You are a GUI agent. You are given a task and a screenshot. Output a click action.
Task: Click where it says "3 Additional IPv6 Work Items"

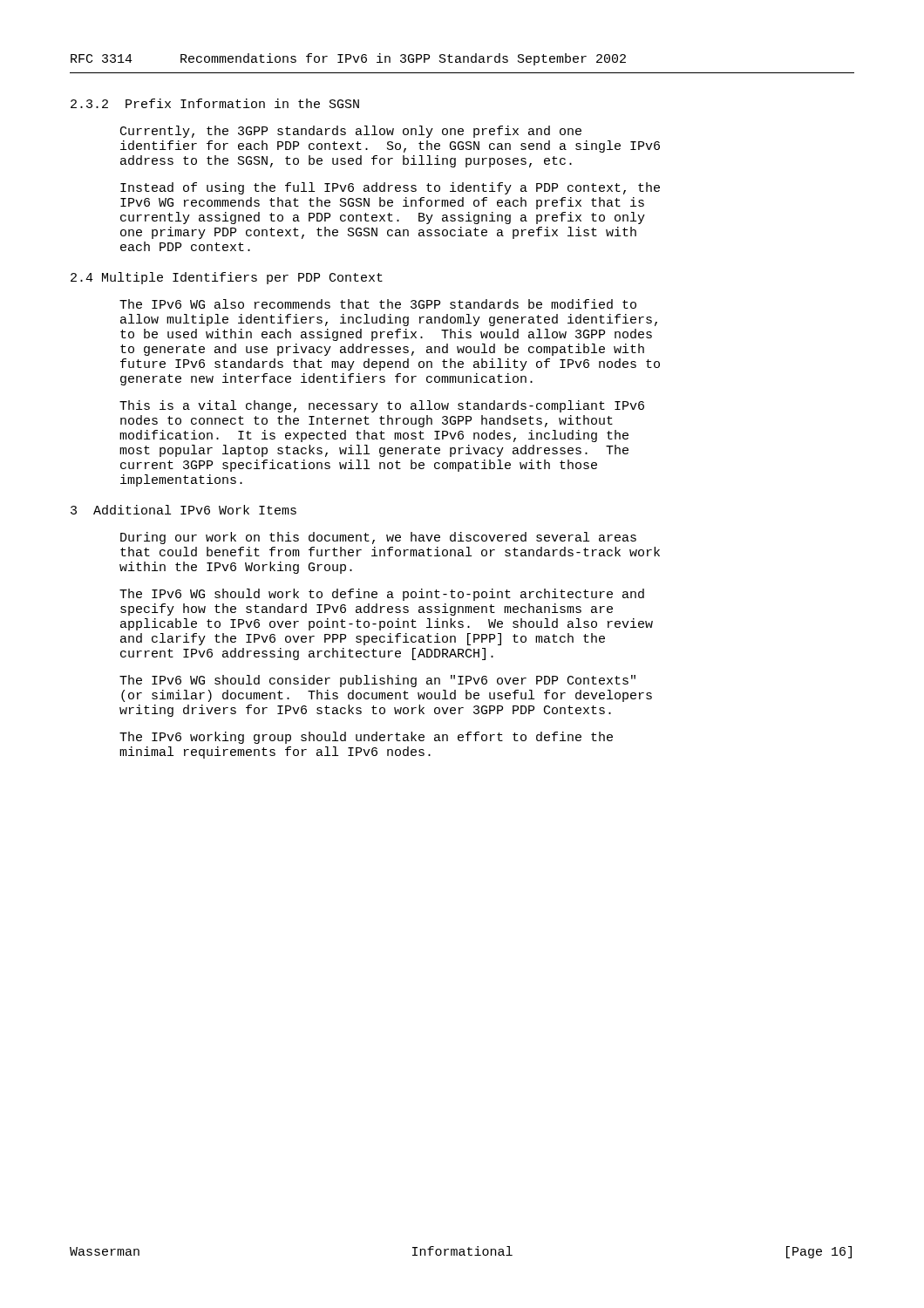184,511
